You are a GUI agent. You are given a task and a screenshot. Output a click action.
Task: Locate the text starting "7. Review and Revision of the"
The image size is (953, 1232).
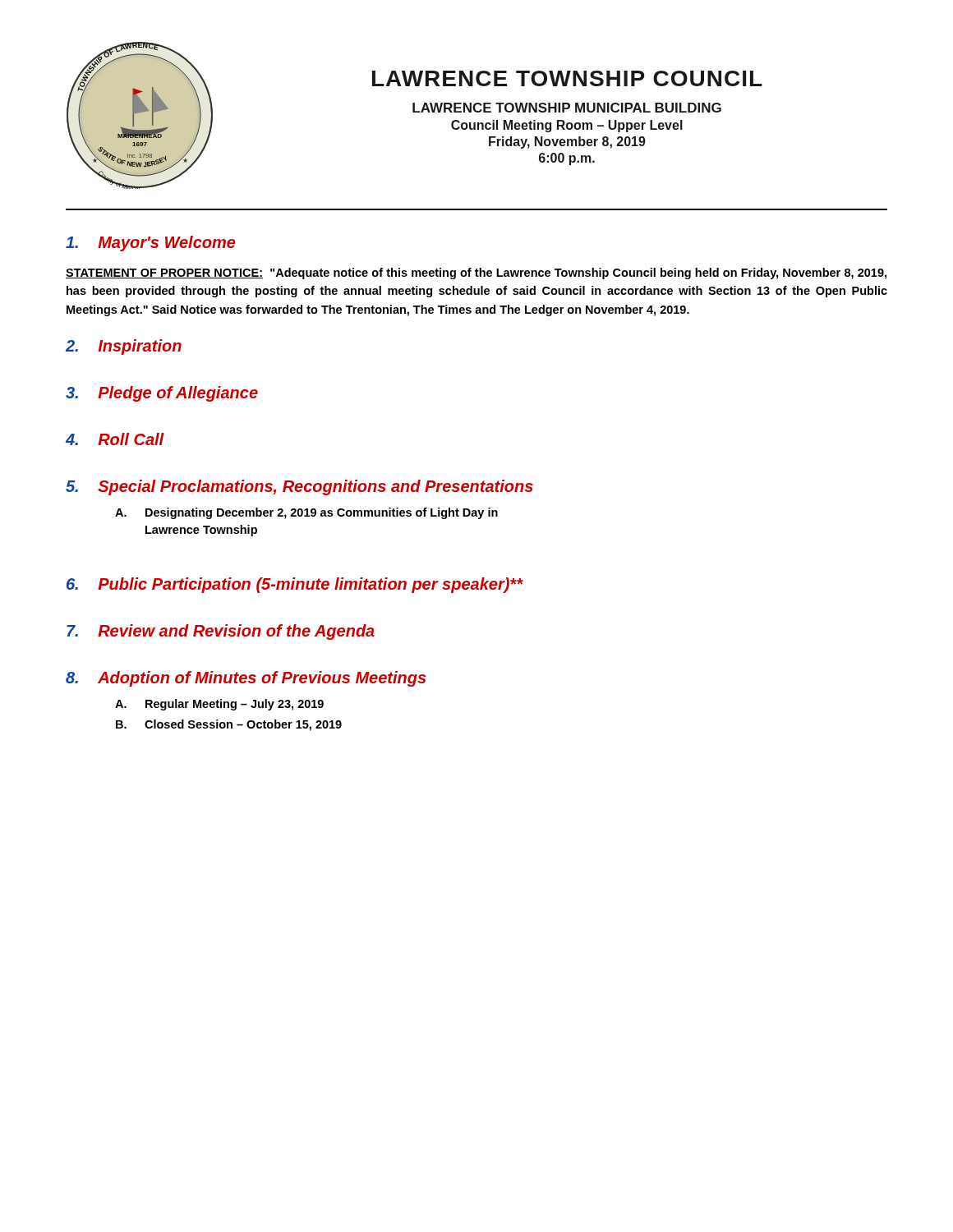pyautogui.click(x=220, y=631)
